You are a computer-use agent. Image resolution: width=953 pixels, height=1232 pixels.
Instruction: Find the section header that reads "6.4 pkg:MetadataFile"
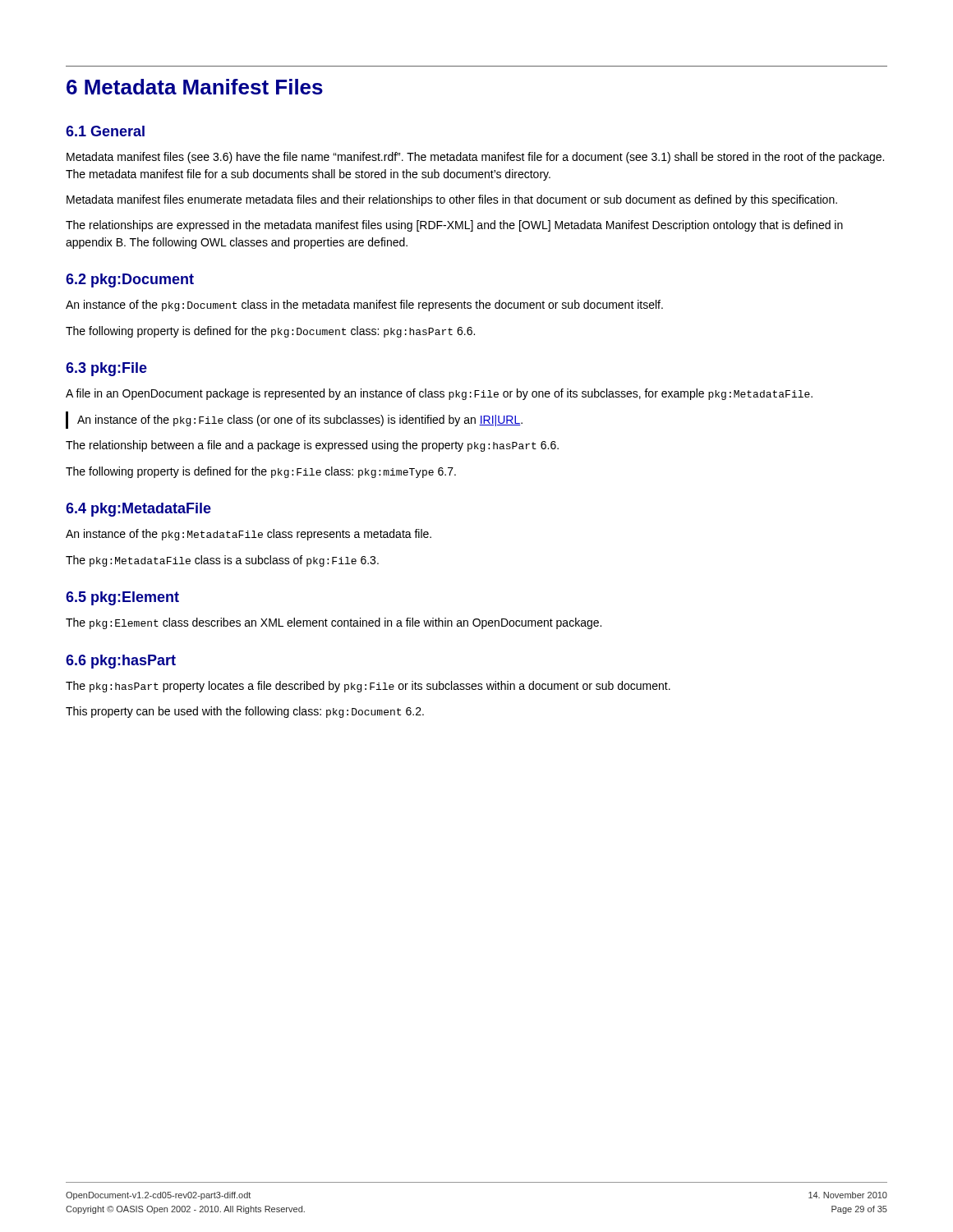click(138, 510)
